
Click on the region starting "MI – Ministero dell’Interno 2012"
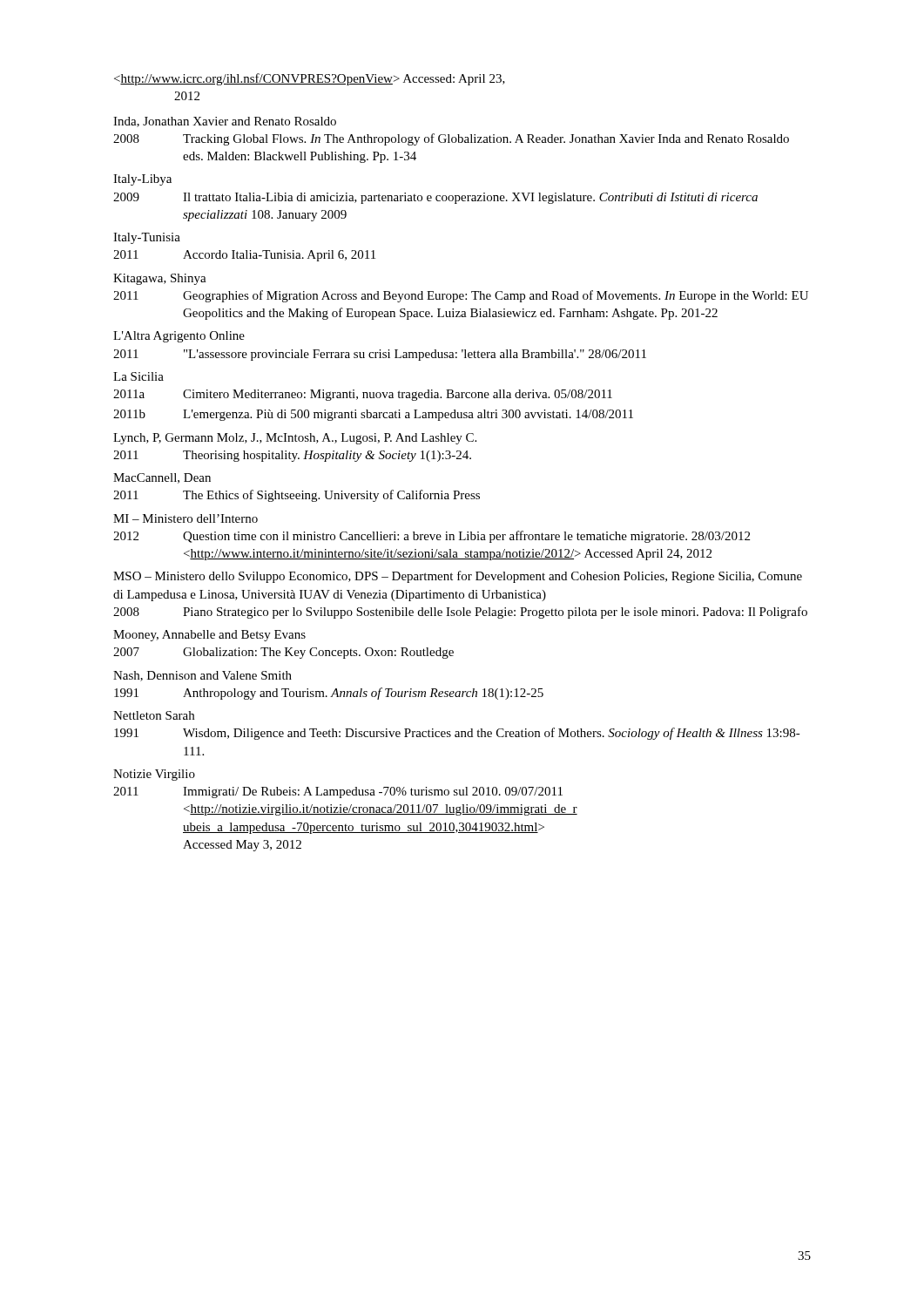(462, 536)
